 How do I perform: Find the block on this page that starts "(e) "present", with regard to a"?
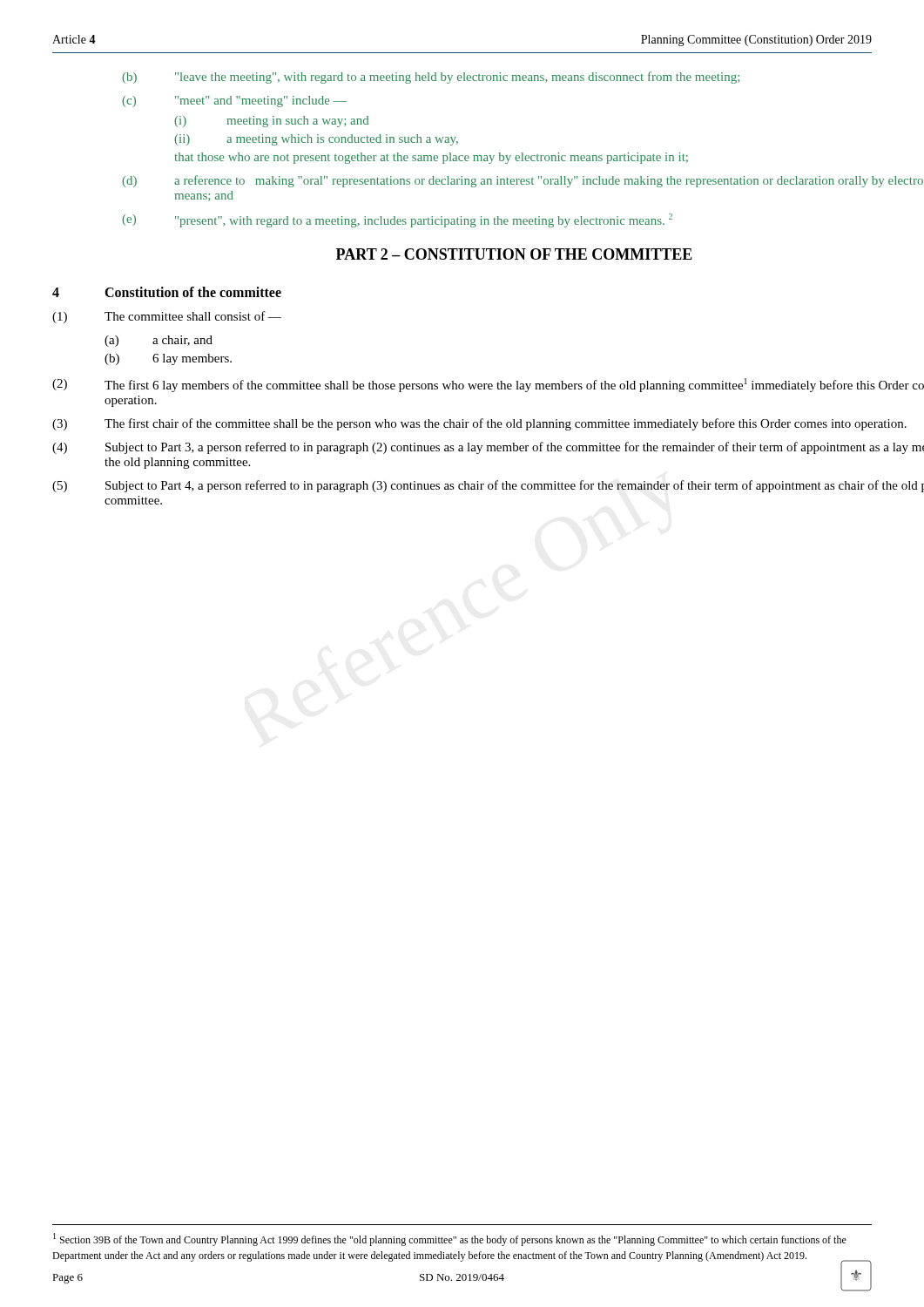coord(523,220)
